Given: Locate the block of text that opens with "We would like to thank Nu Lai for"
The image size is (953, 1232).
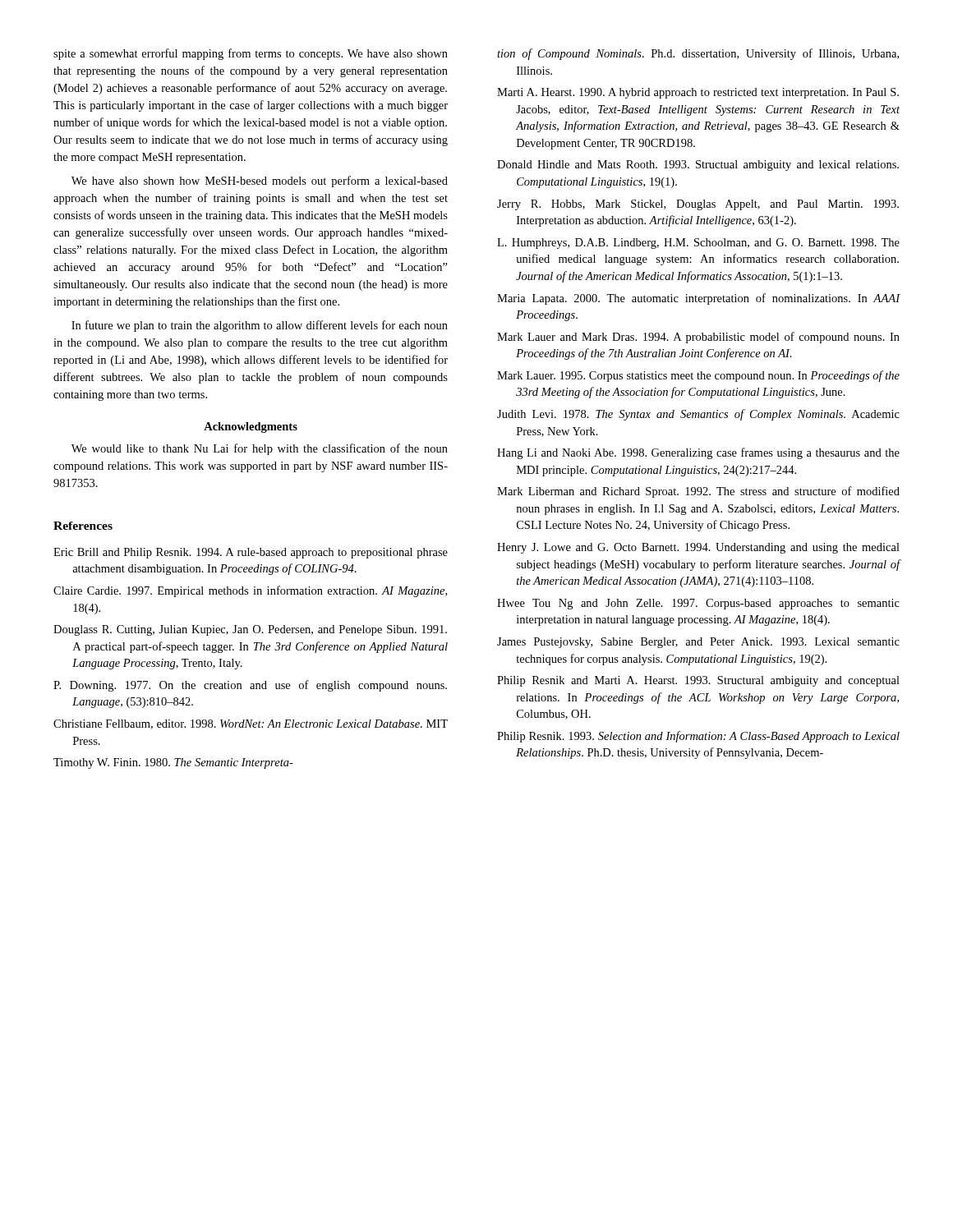Looking at the screenshot, I should click(251, 466).
